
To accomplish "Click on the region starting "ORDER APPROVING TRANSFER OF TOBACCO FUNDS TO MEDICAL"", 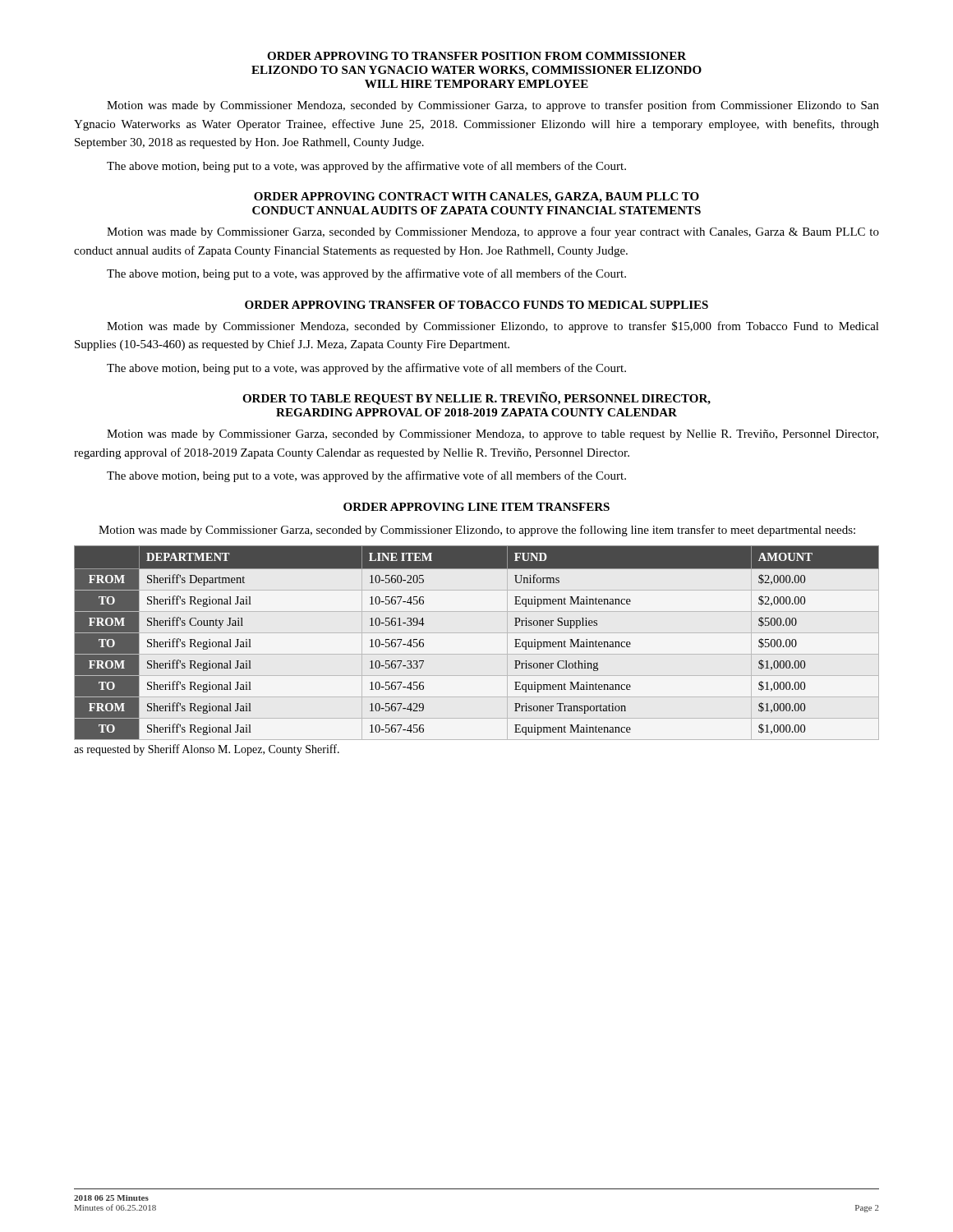I will [x=476, y=304].
